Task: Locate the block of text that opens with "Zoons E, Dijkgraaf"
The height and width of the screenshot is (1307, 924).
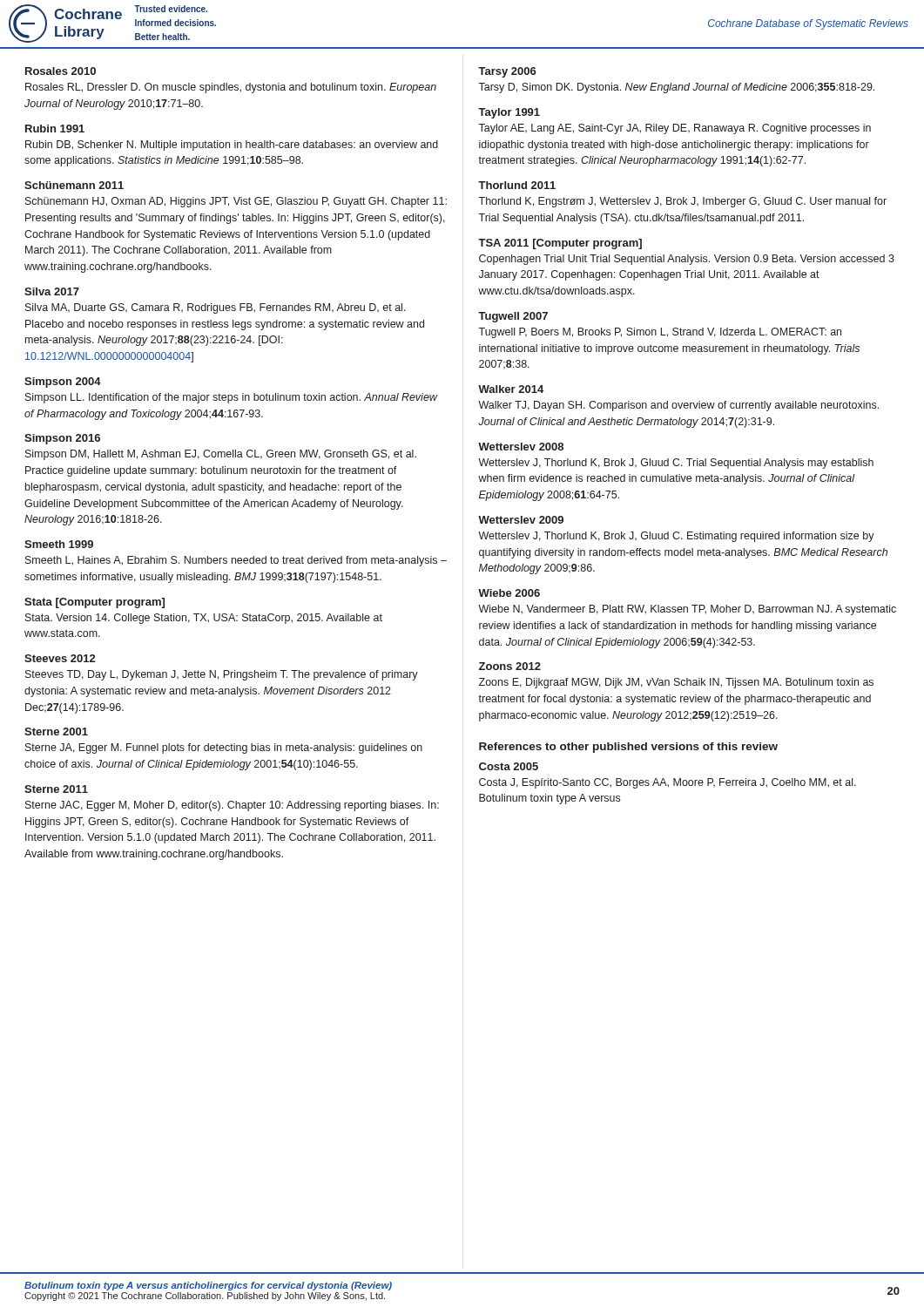Action: [676, 699]
